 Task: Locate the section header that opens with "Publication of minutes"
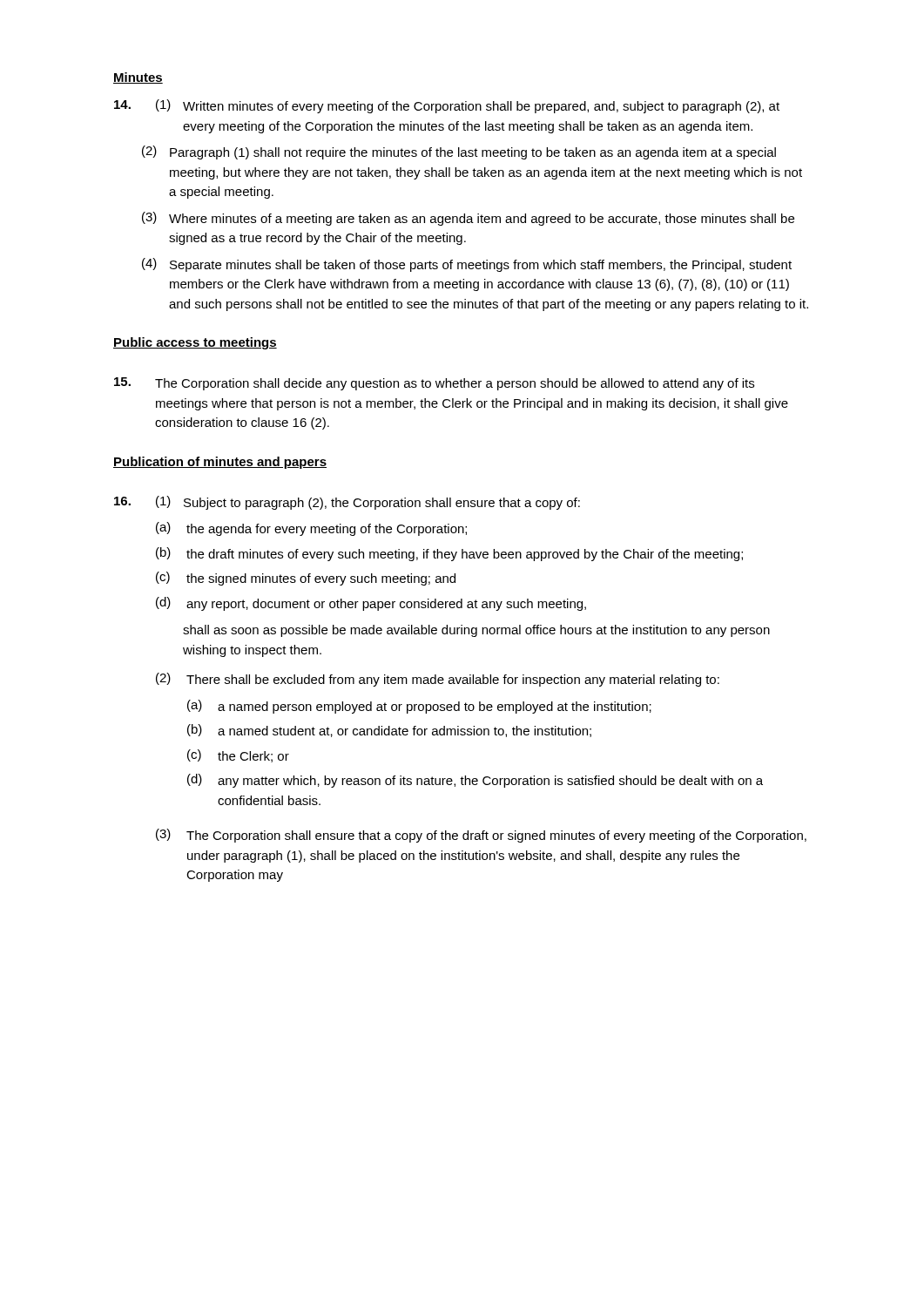(220, 461)
